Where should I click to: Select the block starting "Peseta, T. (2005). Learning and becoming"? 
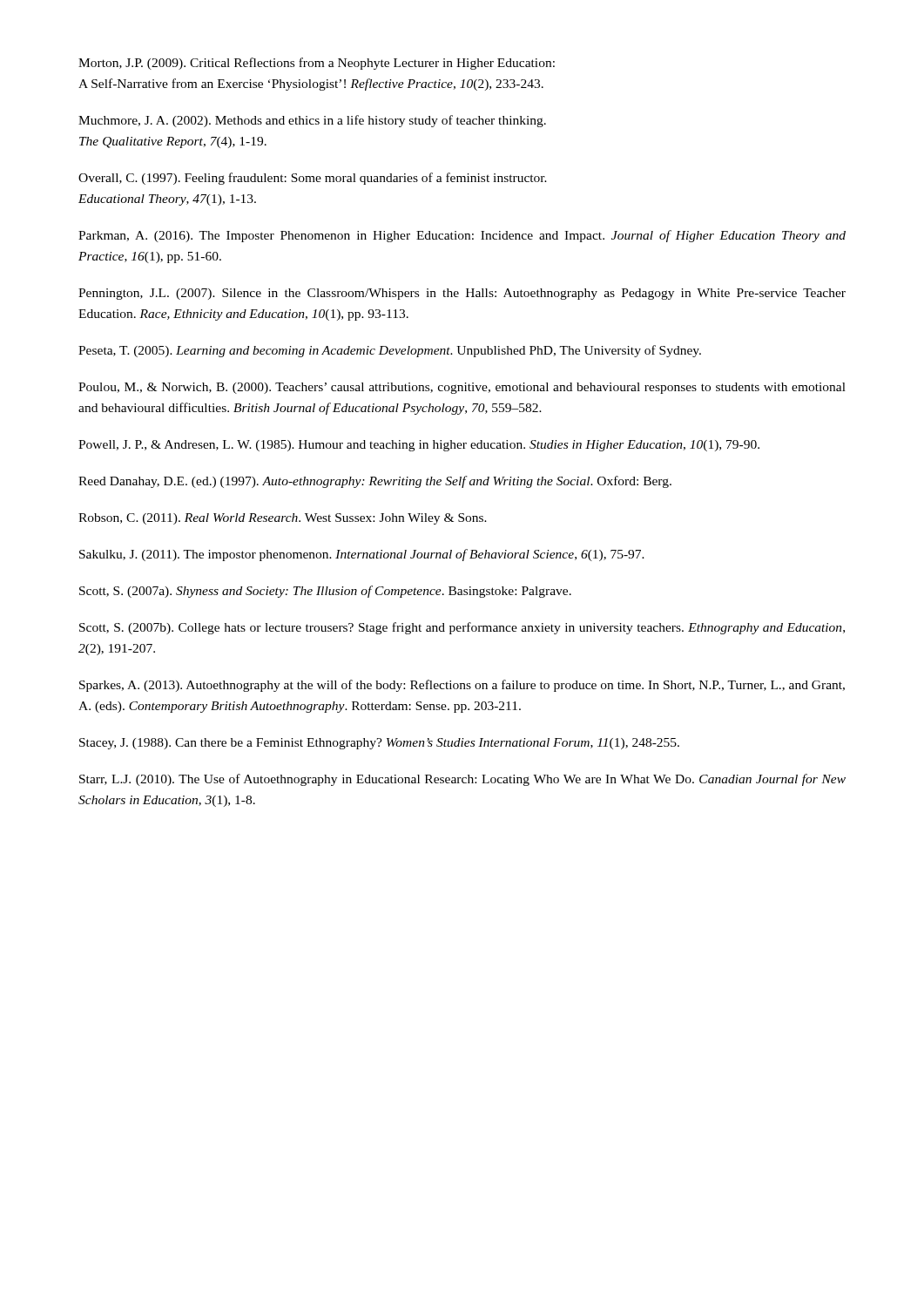point(390,350)
